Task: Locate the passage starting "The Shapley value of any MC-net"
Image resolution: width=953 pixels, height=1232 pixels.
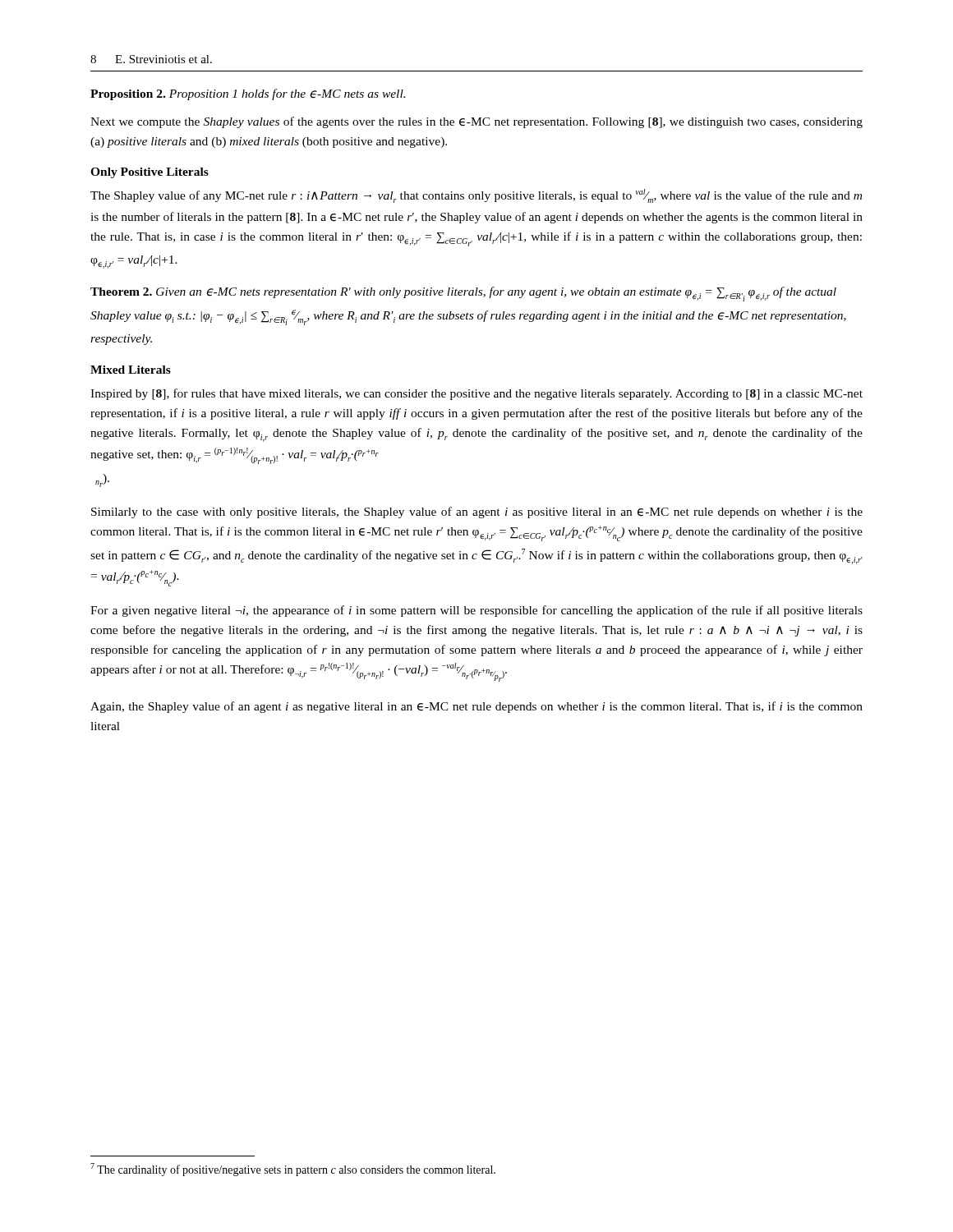Action: (476, 228)
